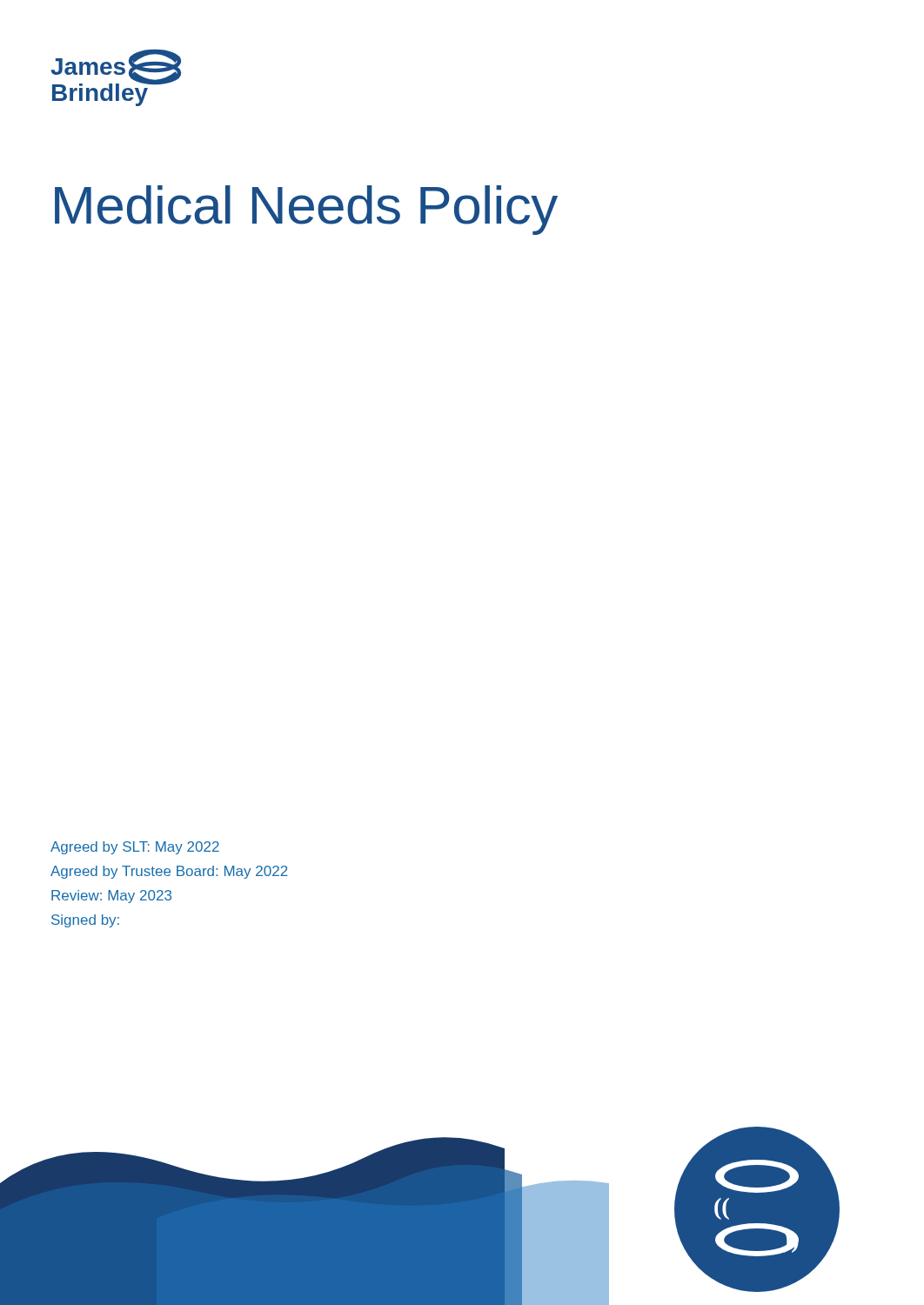The height and width of the screenshot is (1305, 924).
Task: Navigate to the text block starting "Agreed by SLT:"
Action: [169, 884]
